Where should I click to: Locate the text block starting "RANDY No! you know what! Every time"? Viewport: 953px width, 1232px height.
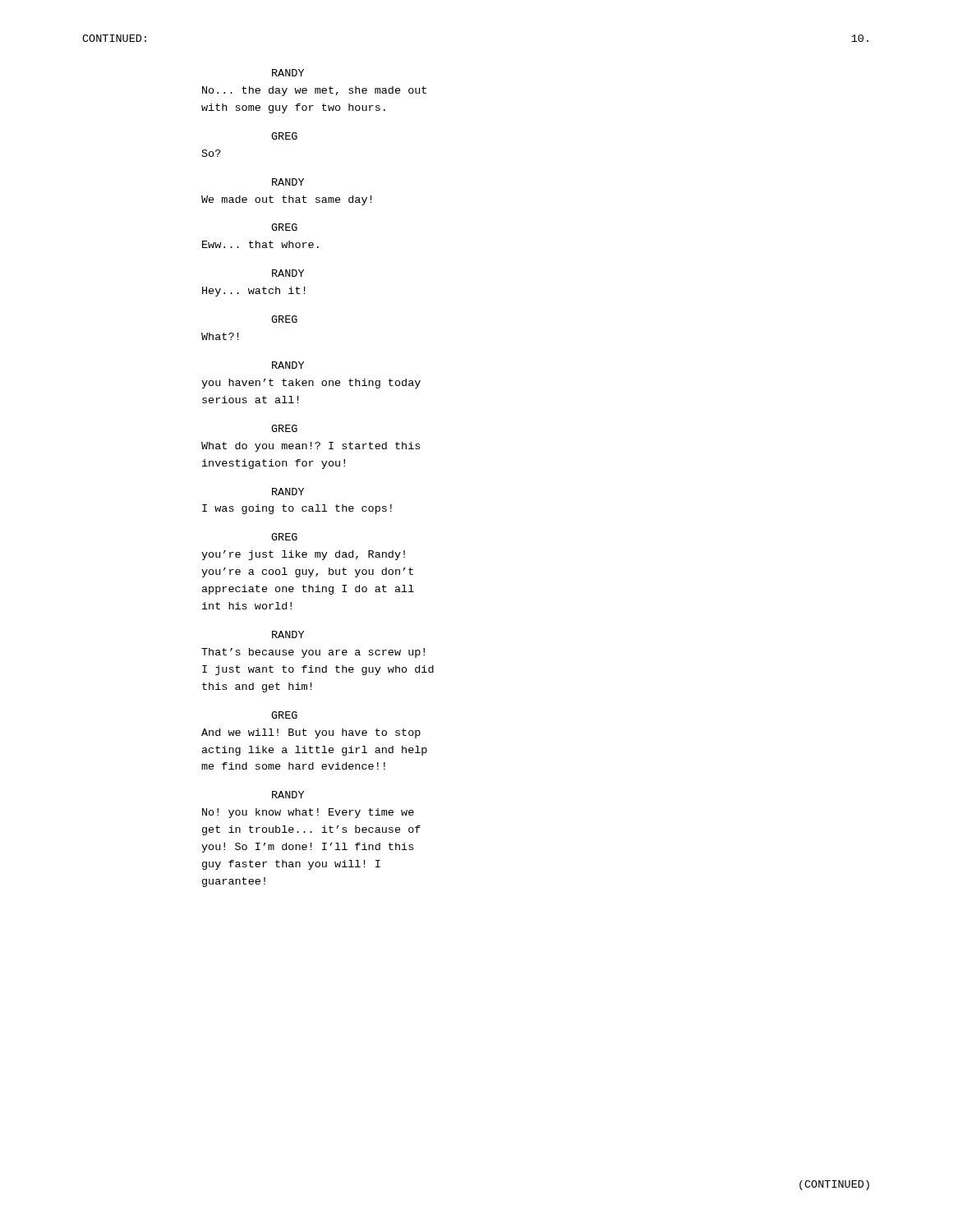click(x=288, y=795)
